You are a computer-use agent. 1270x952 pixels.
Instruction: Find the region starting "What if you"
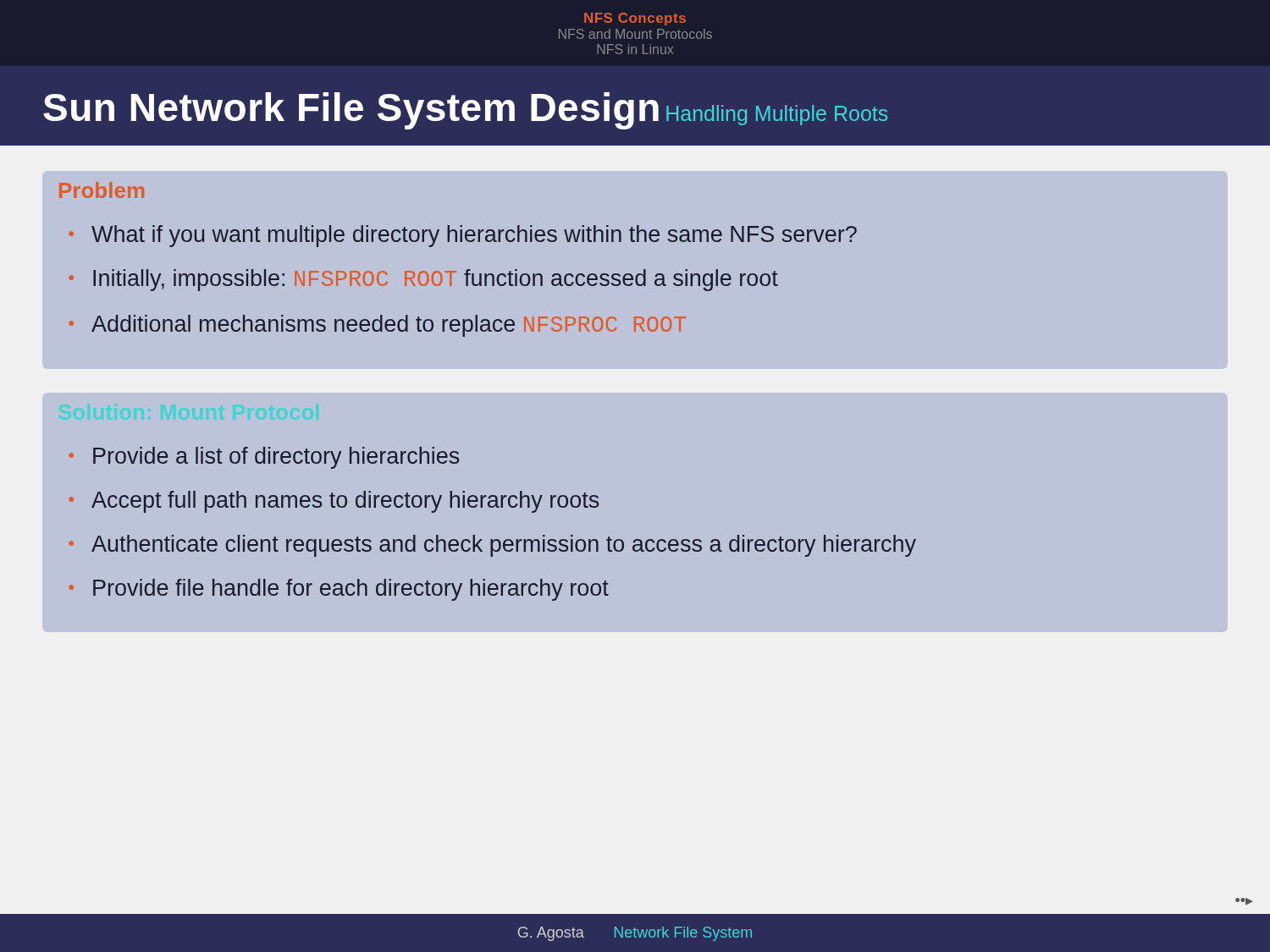click(x=474, y=234)
